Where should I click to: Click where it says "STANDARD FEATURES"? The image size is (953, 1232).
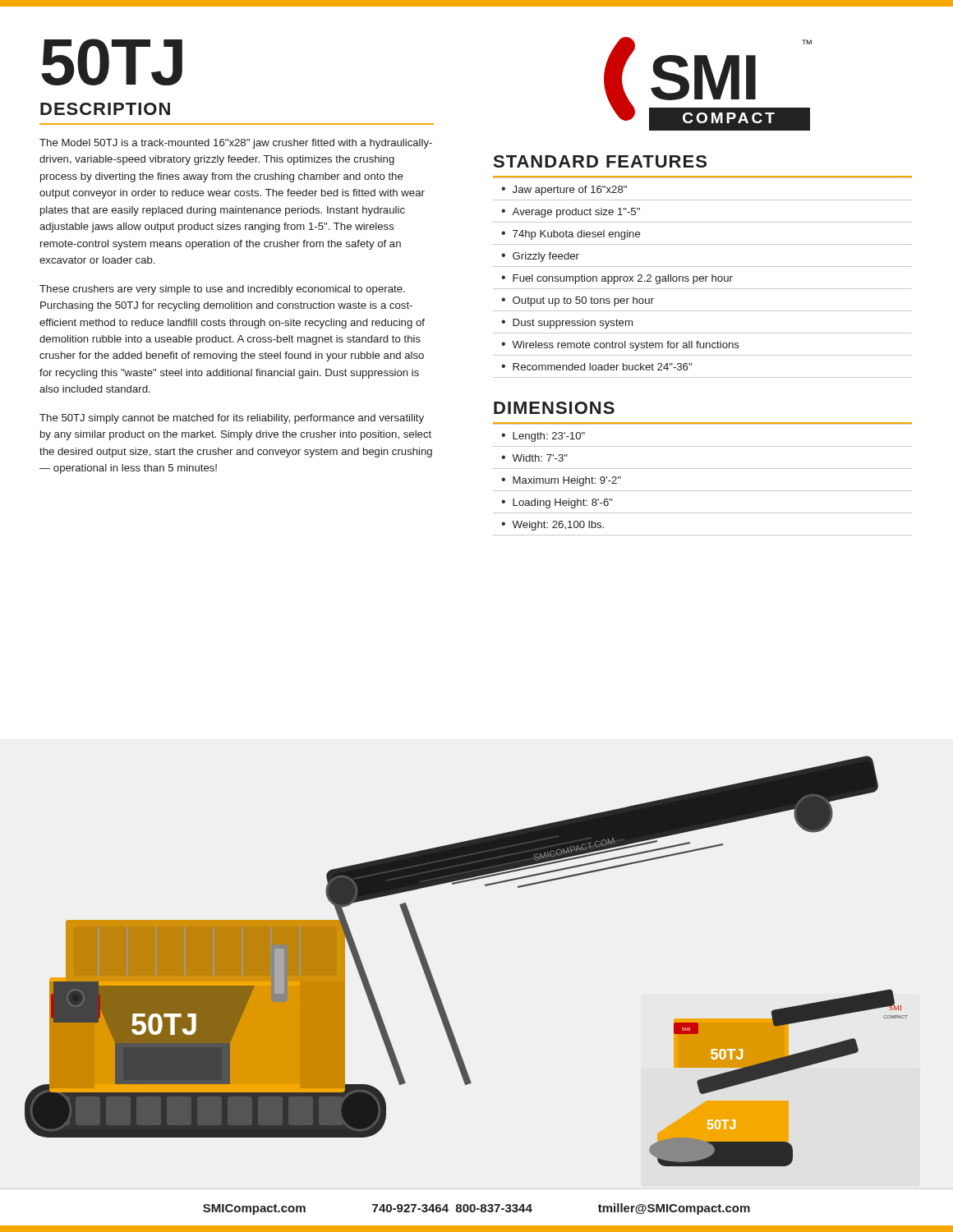[x=600, y=161]
